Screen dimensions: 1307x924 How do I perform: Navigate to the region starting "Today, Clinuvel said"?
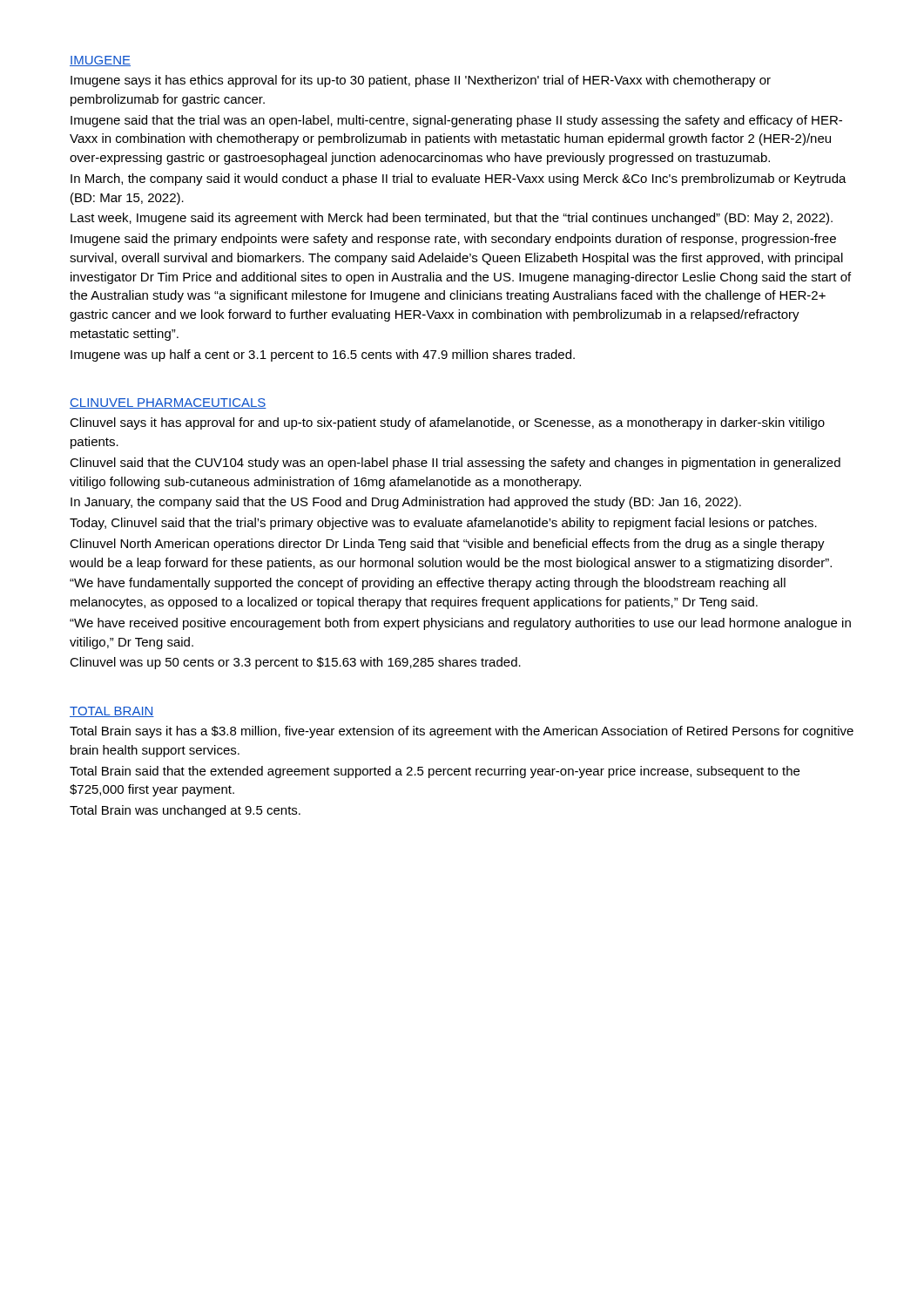tap(444, 522)
